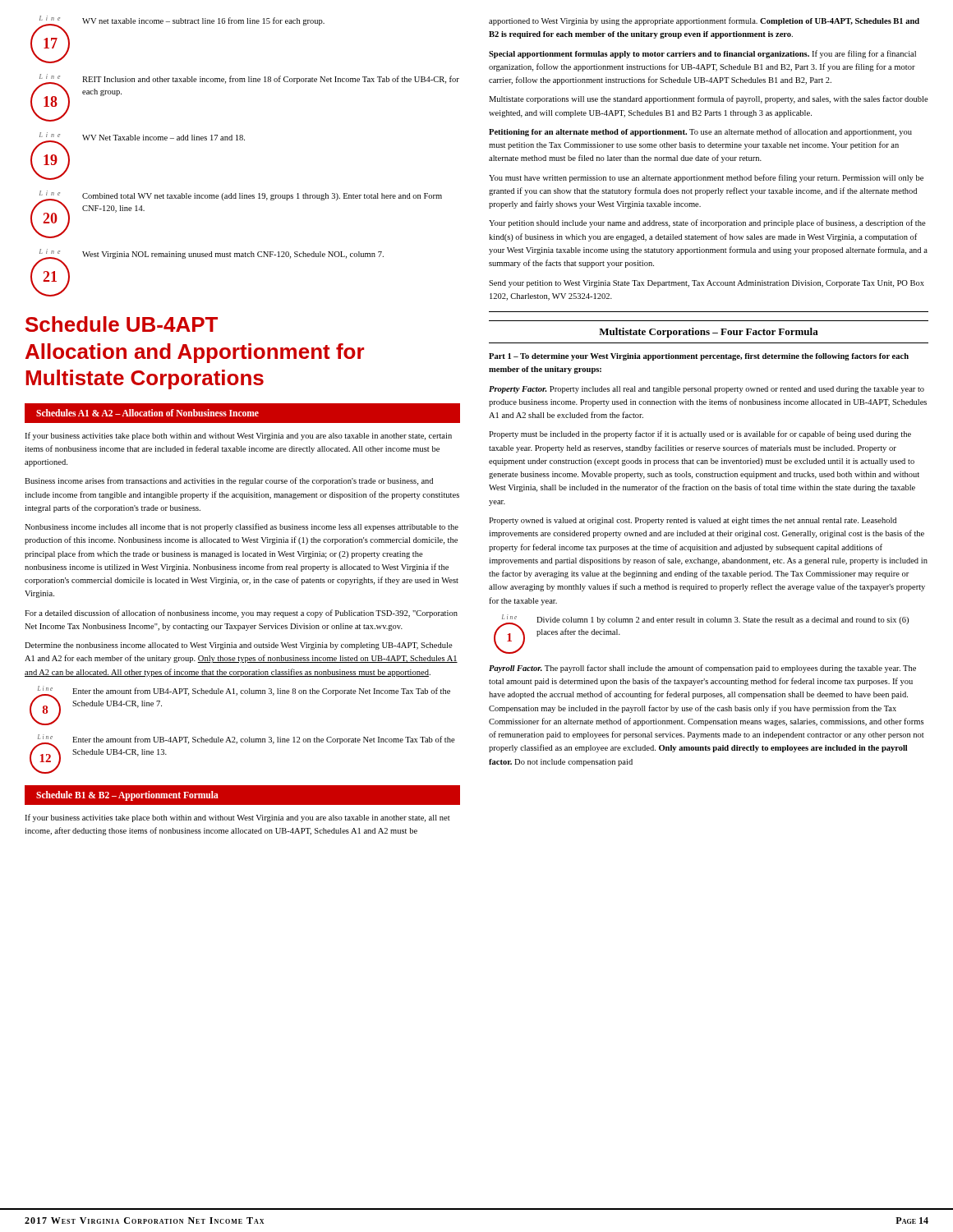Find the block on this page that starts "L i n e 19 WV Net Taxable"
The width and height of the screenshot is (953, 1232).
pyautogui.click(x=242, y=156)
